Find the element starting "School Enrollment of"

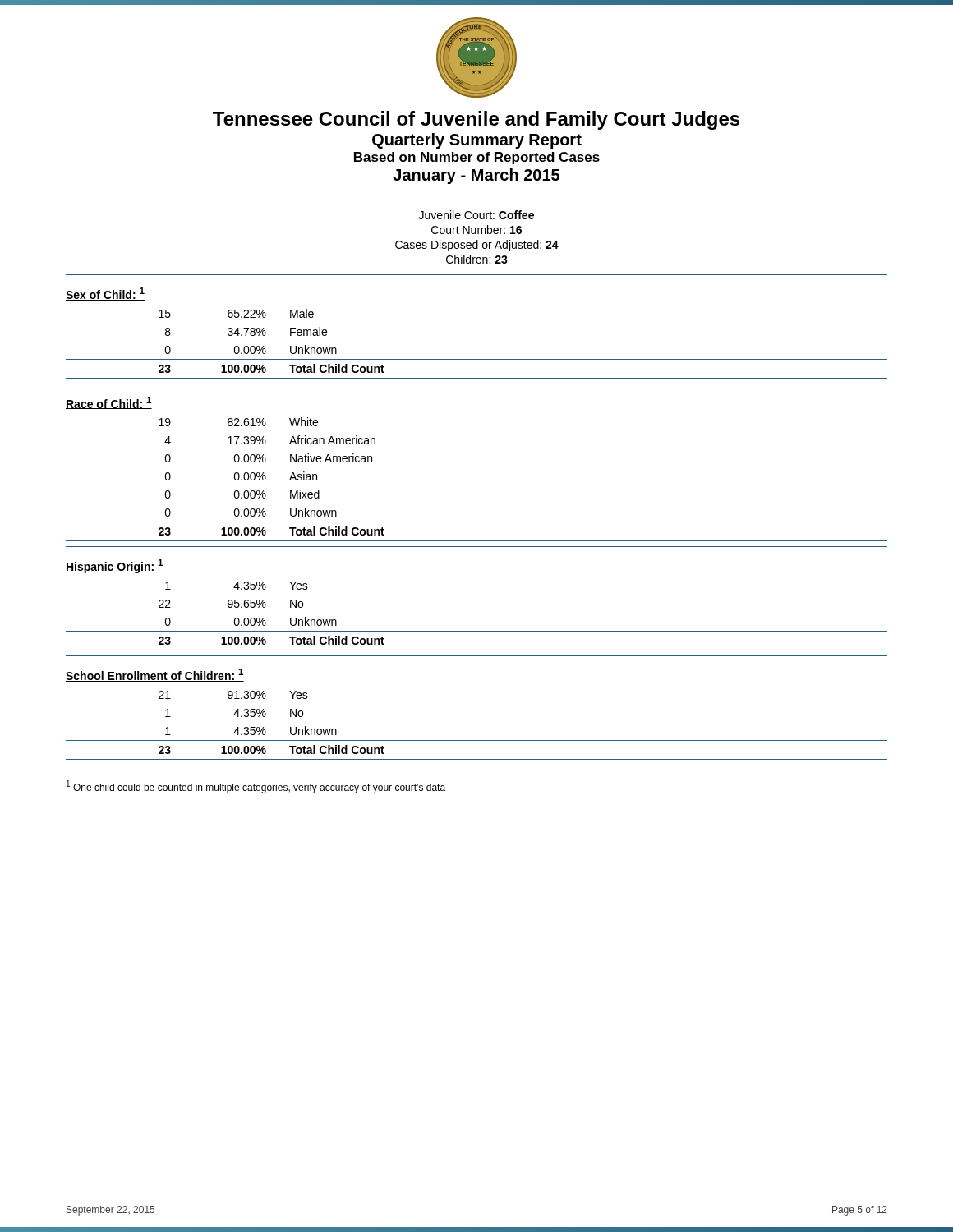[x=155, y=674]
